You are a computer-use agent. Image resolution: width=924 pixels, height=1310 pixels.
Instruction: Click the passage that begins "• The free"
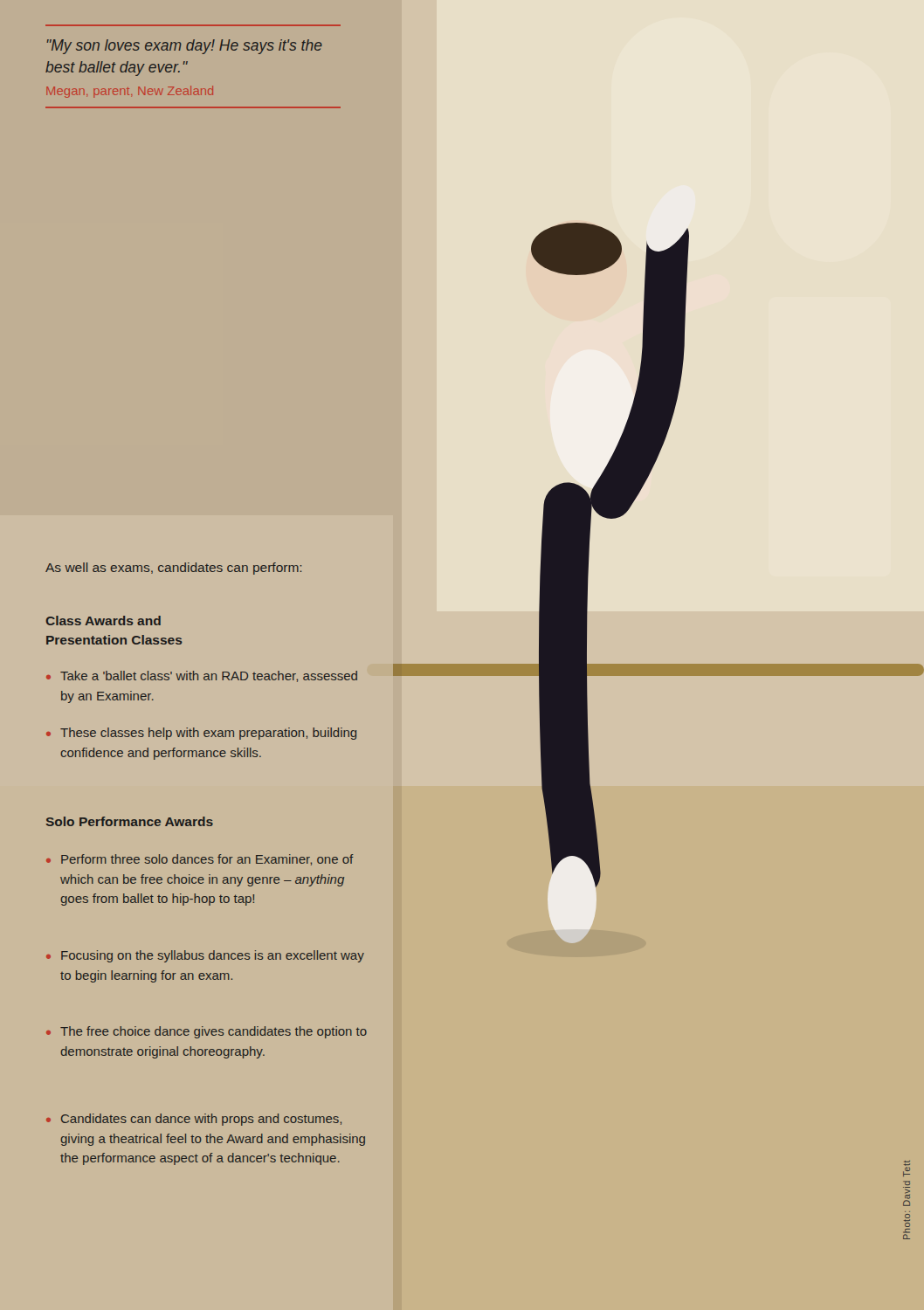point(207,1041)
